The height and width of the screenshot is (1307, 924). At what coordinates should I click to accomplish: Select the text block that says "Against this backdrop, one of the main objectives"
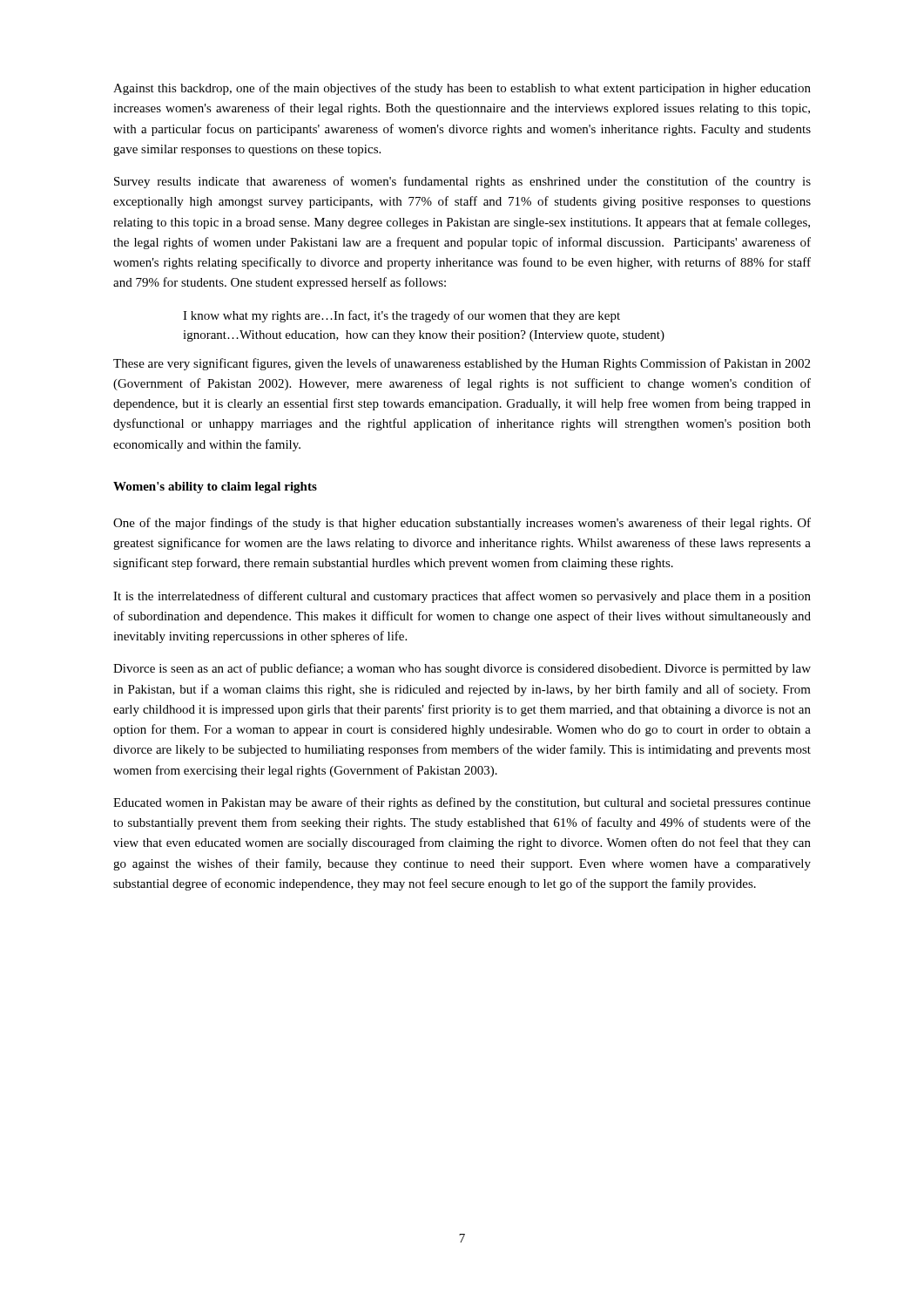[462, 118]
